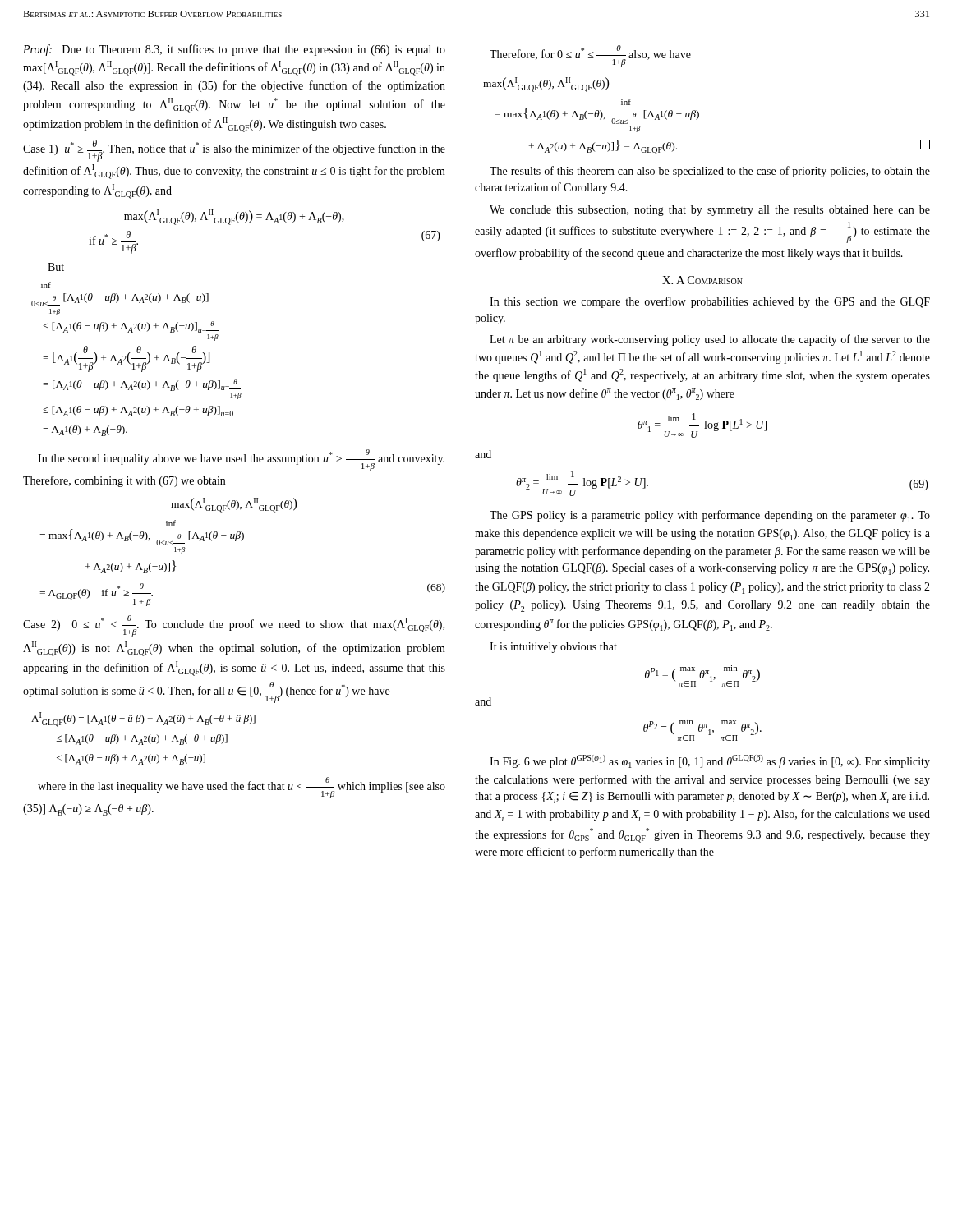The image size is (953, 1232).
Task: Find the block on this page that starts "In the second"
Action: [x=234, y=468]
